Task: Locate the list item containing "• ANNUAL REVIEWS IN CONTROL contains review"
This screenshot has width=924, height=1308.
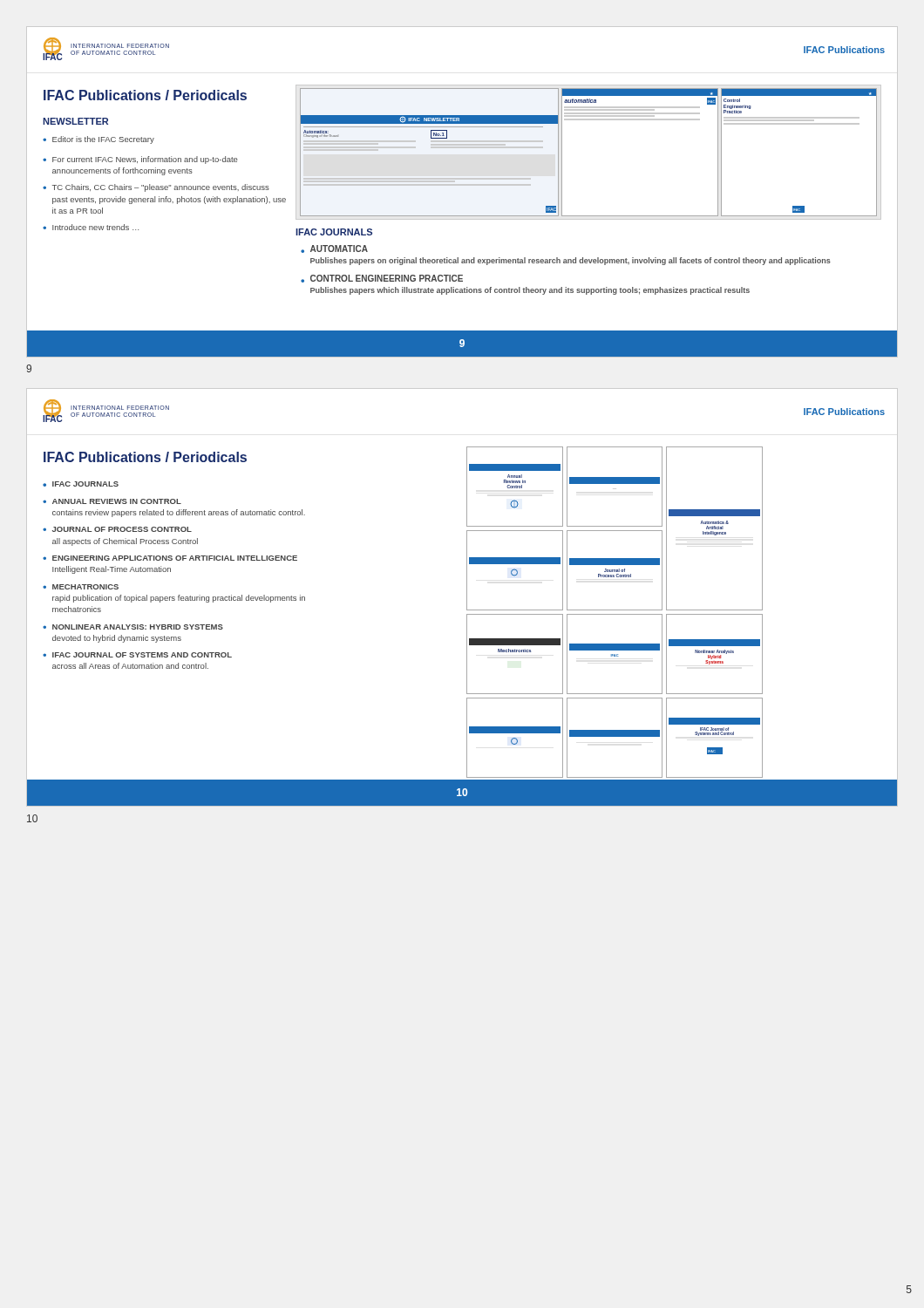Action: point(174,507)
